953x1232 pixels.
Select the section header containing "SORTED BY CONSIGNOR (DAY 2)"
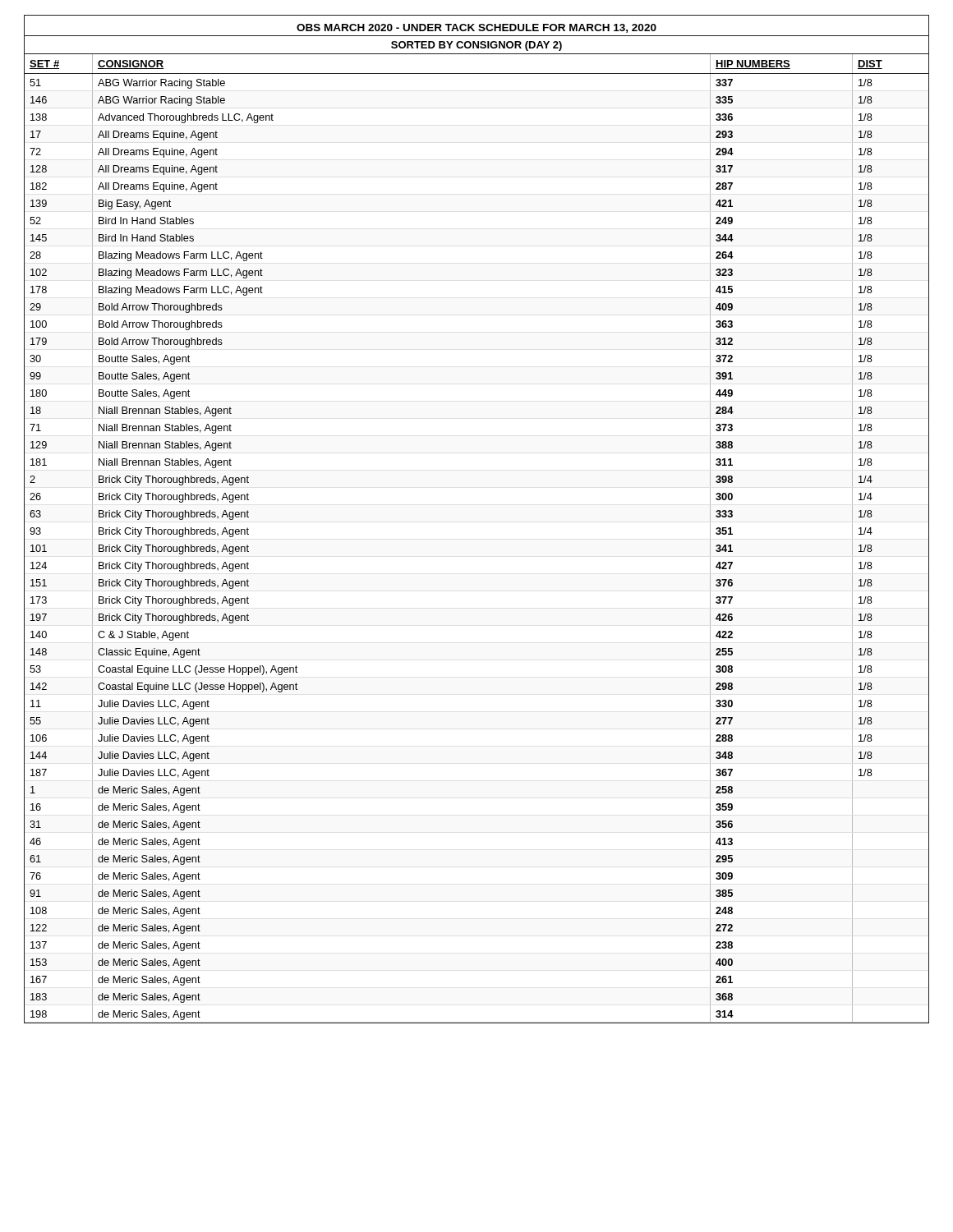476,45
